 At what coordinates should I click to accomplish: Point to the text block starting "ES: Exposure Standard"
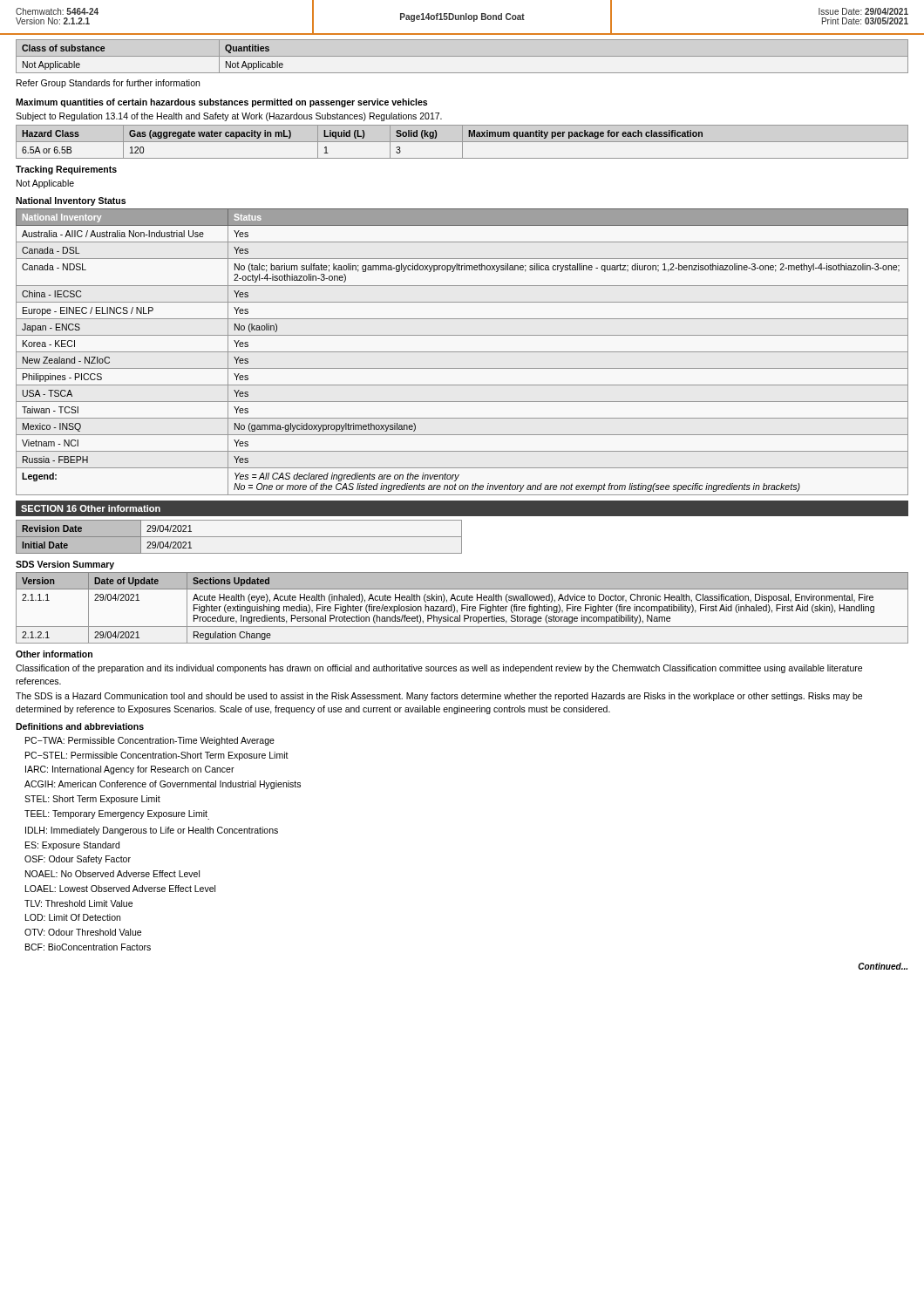click(x=72, y=845)
